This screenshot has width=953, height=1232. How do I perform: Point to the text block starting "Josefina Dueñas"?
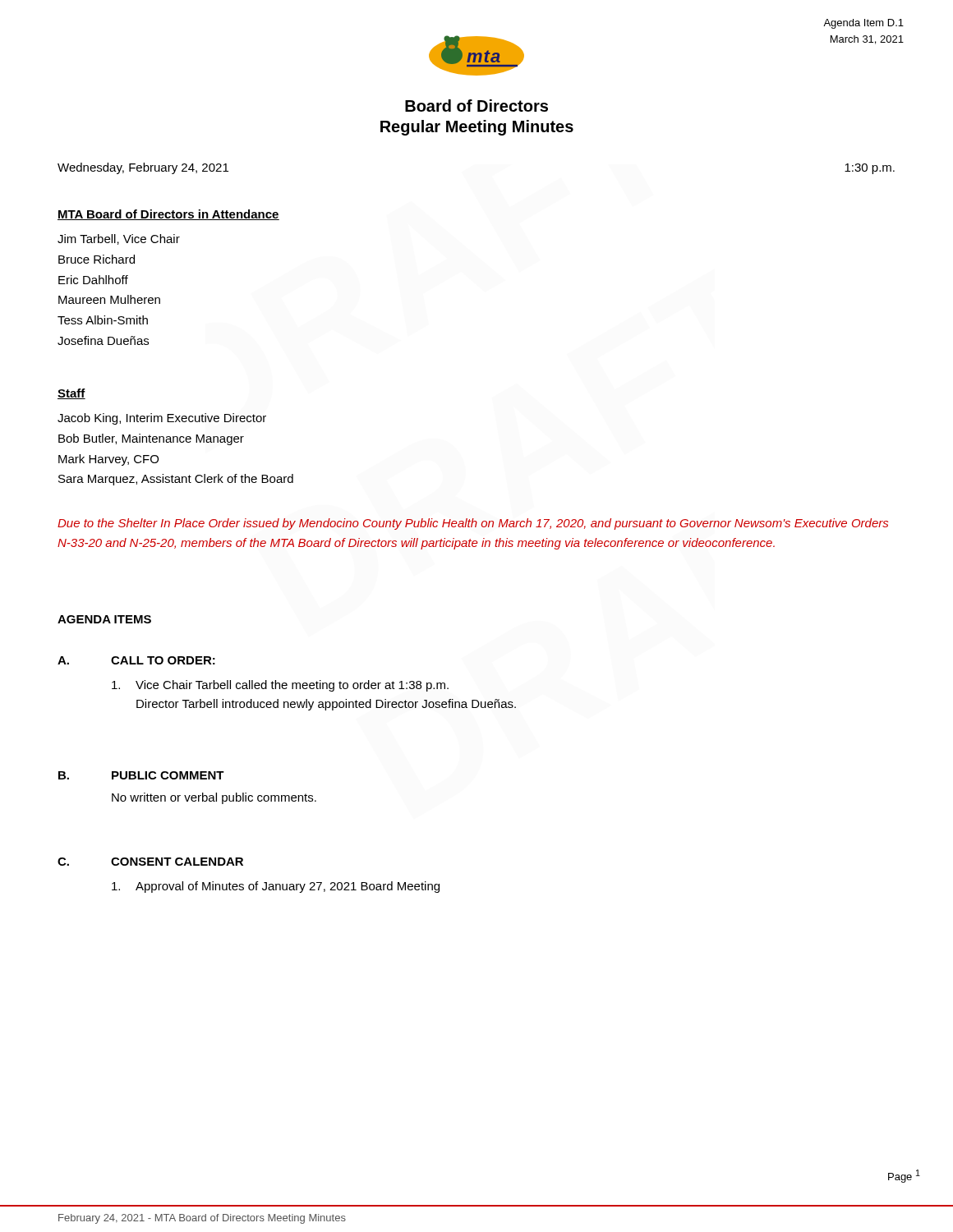[x=103, y=340]
